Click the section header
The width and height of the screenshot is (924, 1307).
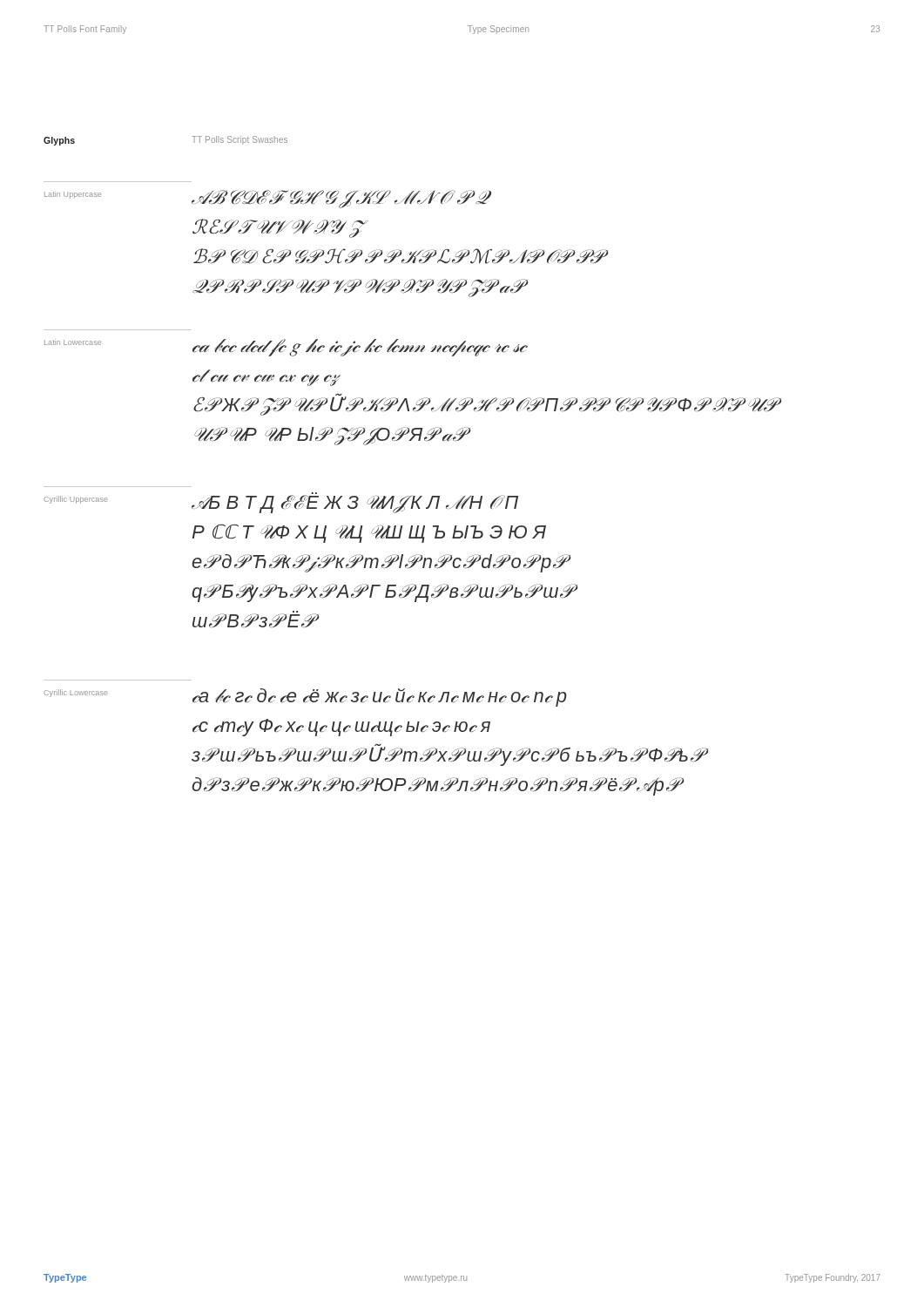click(59, 140)
